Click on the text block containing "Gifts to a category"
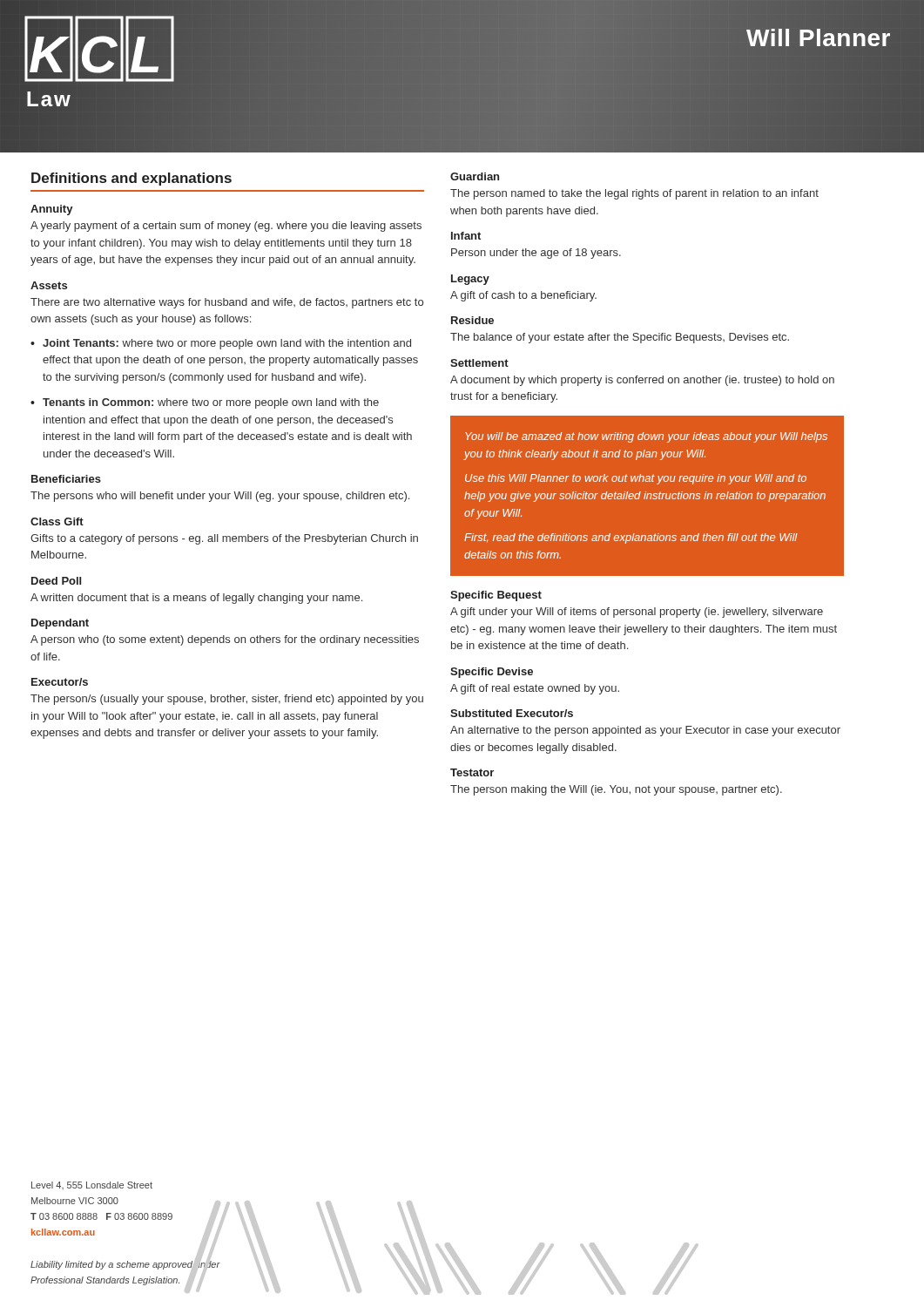This screenshot has width=924, height=1307. click(225, 546)
